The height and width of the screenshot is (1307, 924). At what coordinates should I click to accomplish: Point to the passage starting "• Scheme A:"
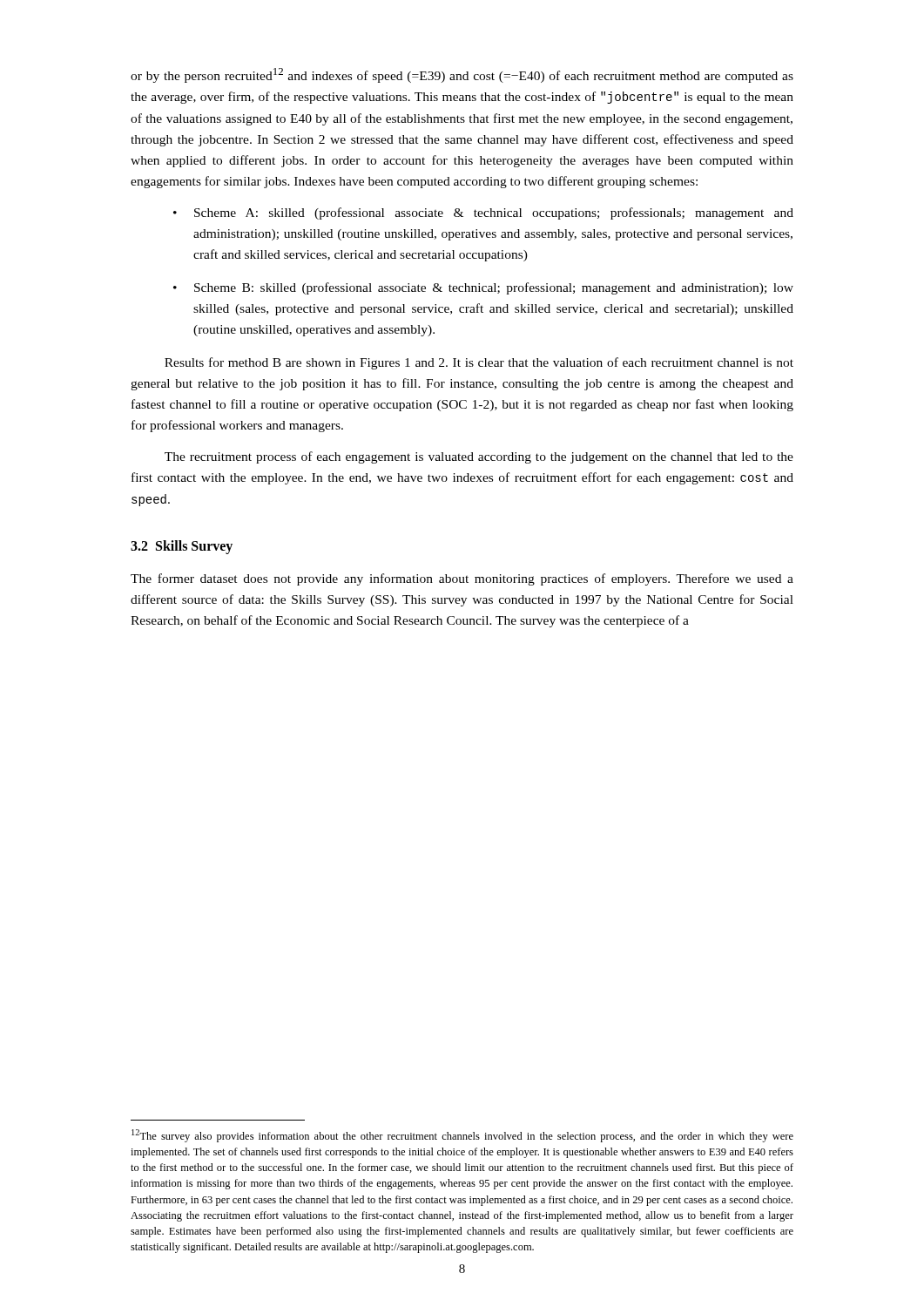(483, 233)
